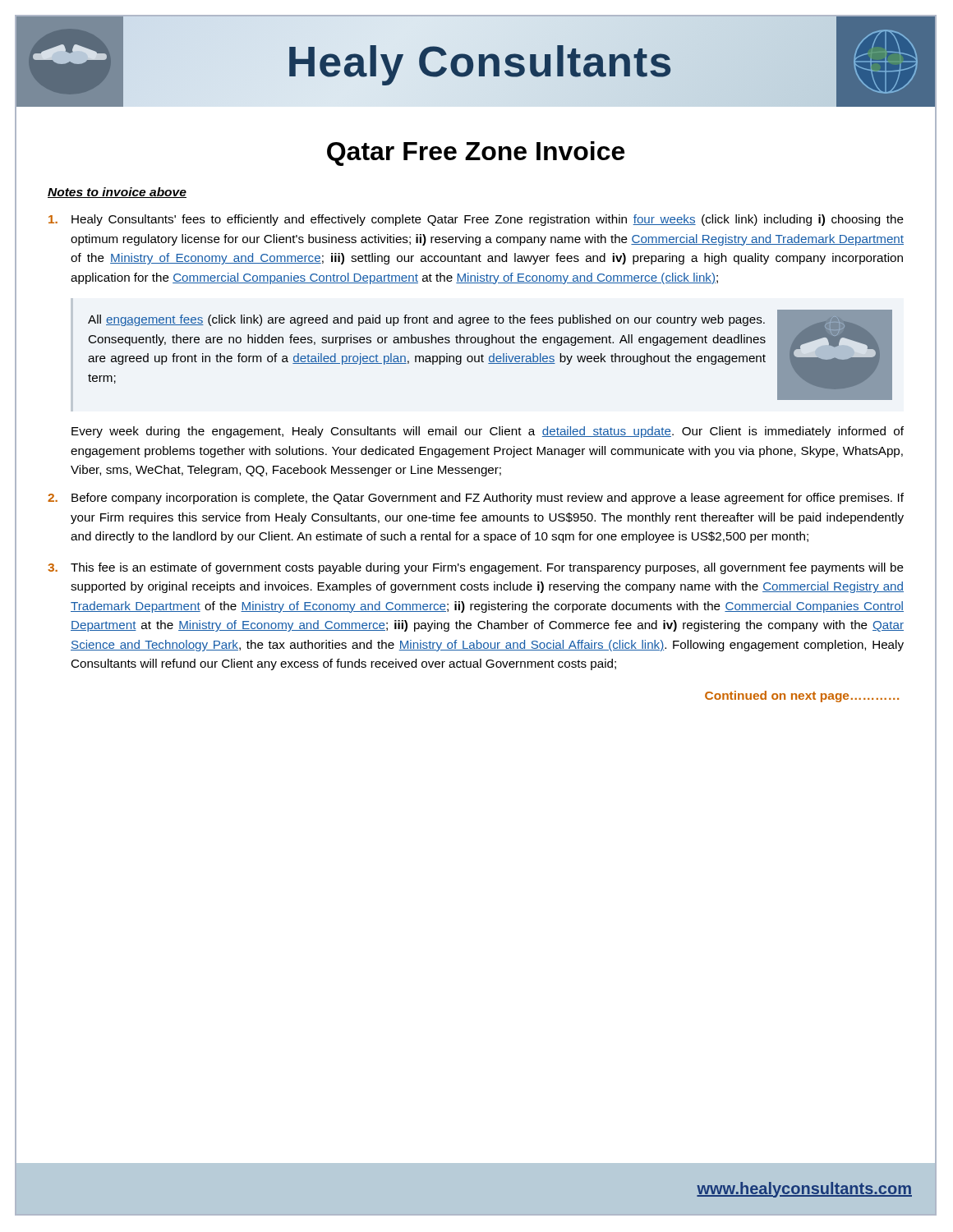Image resolution: width=953 pixels, height=1232 pixels.
Task: Point to the text starting "Every week during the engagement, Healy"
Action: (487, 450)
